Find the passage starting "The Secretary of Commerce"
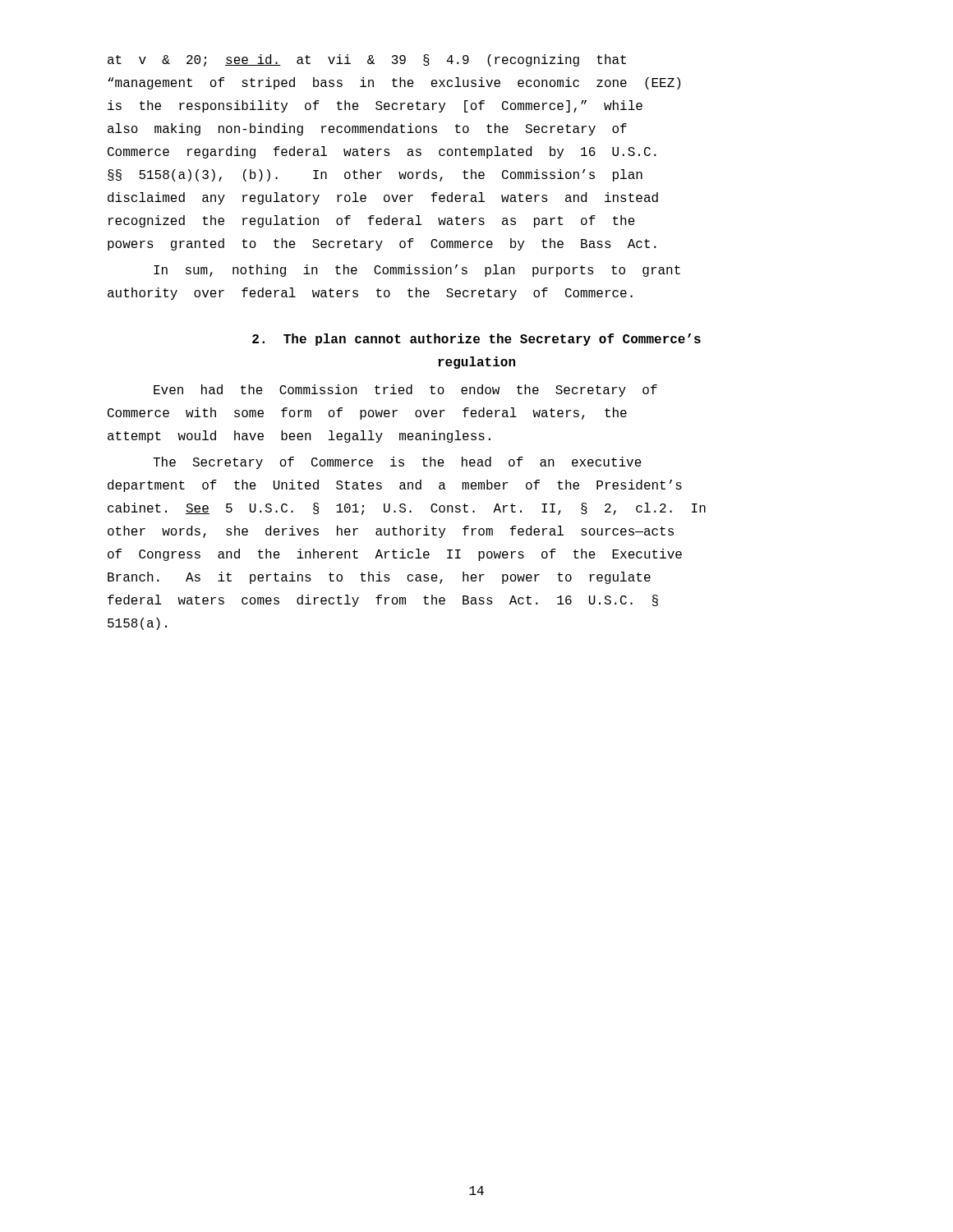The image size is (953, 1232). [476, 544]
